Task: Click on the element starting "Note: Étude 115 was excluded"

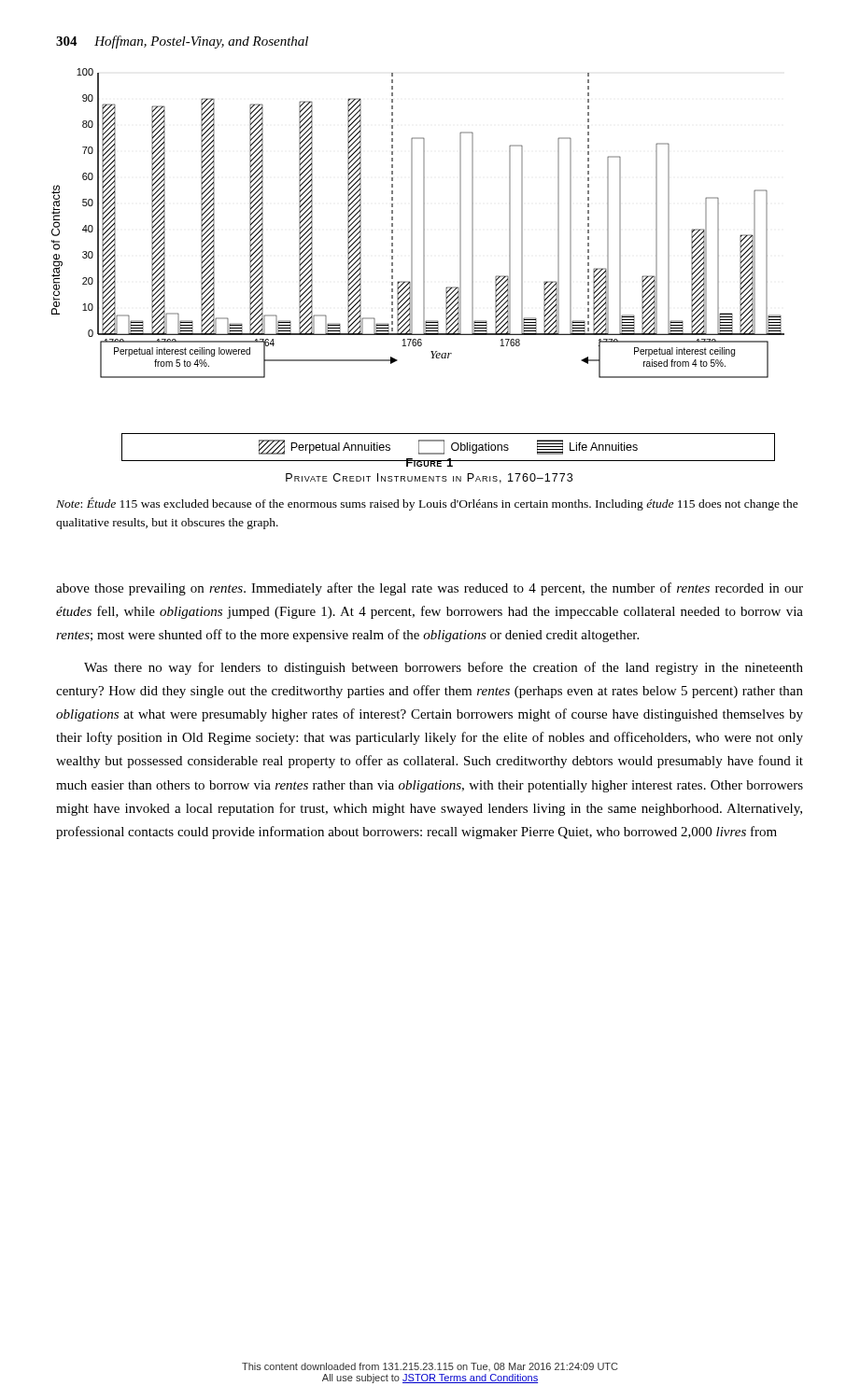Action: 427,513
